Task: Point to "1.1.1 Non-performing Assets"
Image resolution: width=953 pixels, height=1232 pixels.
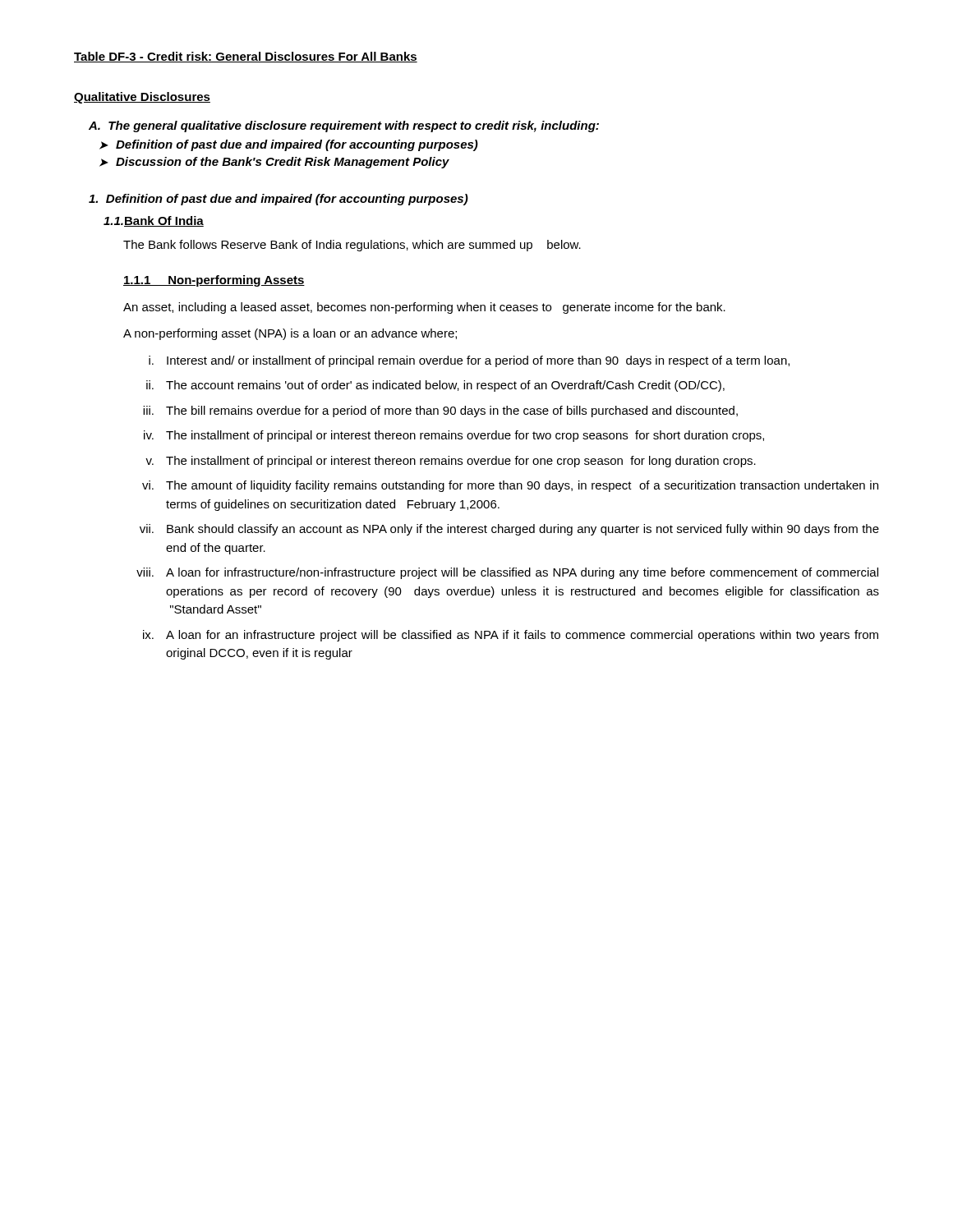Action: [214, 279]
